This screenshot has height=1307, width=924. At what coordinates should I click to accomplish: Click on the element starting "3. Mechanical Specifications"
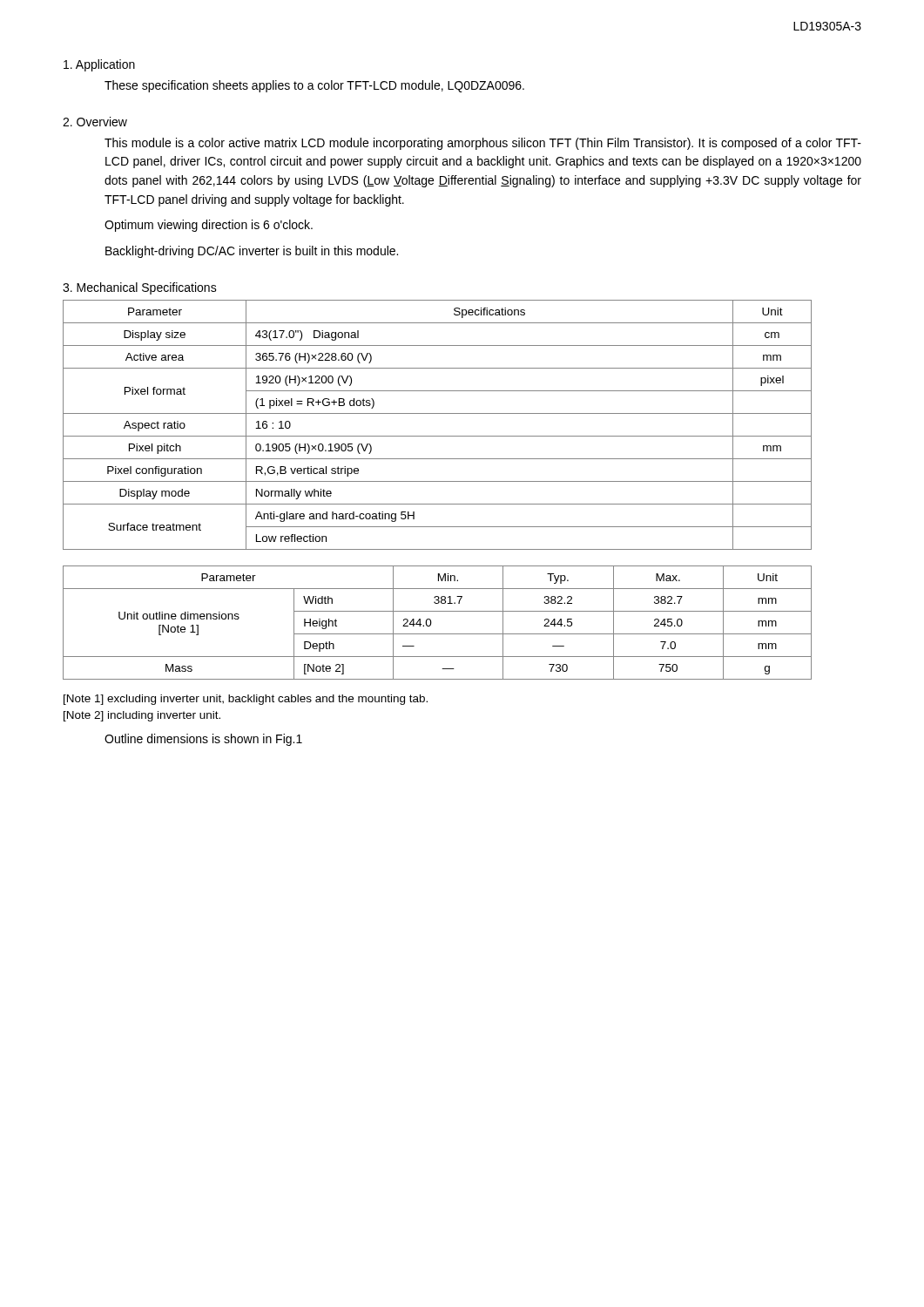(x=140, y=287)
